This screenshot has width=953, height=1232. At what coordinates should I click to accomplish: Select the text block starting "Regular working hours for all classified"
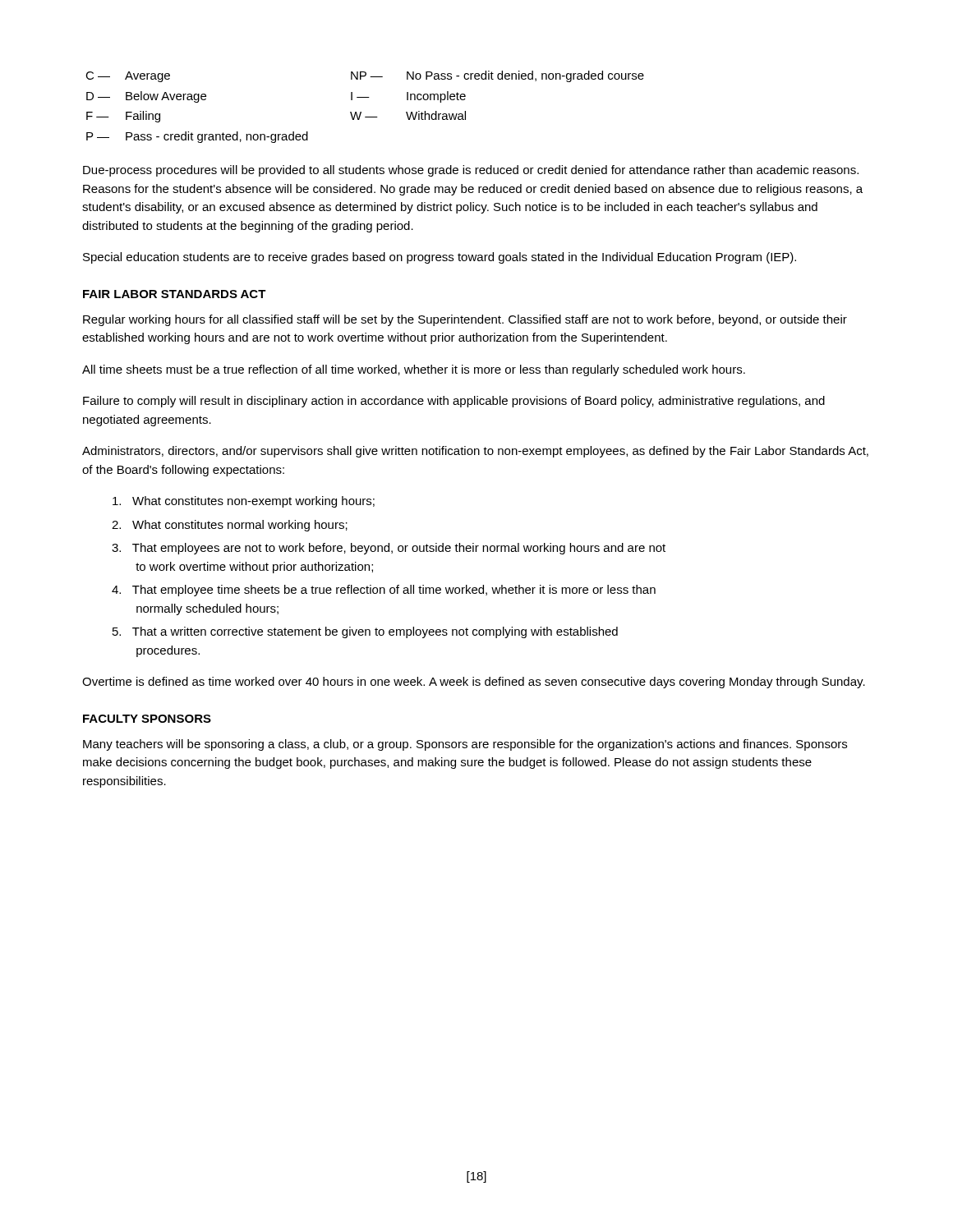coord(476,329)
